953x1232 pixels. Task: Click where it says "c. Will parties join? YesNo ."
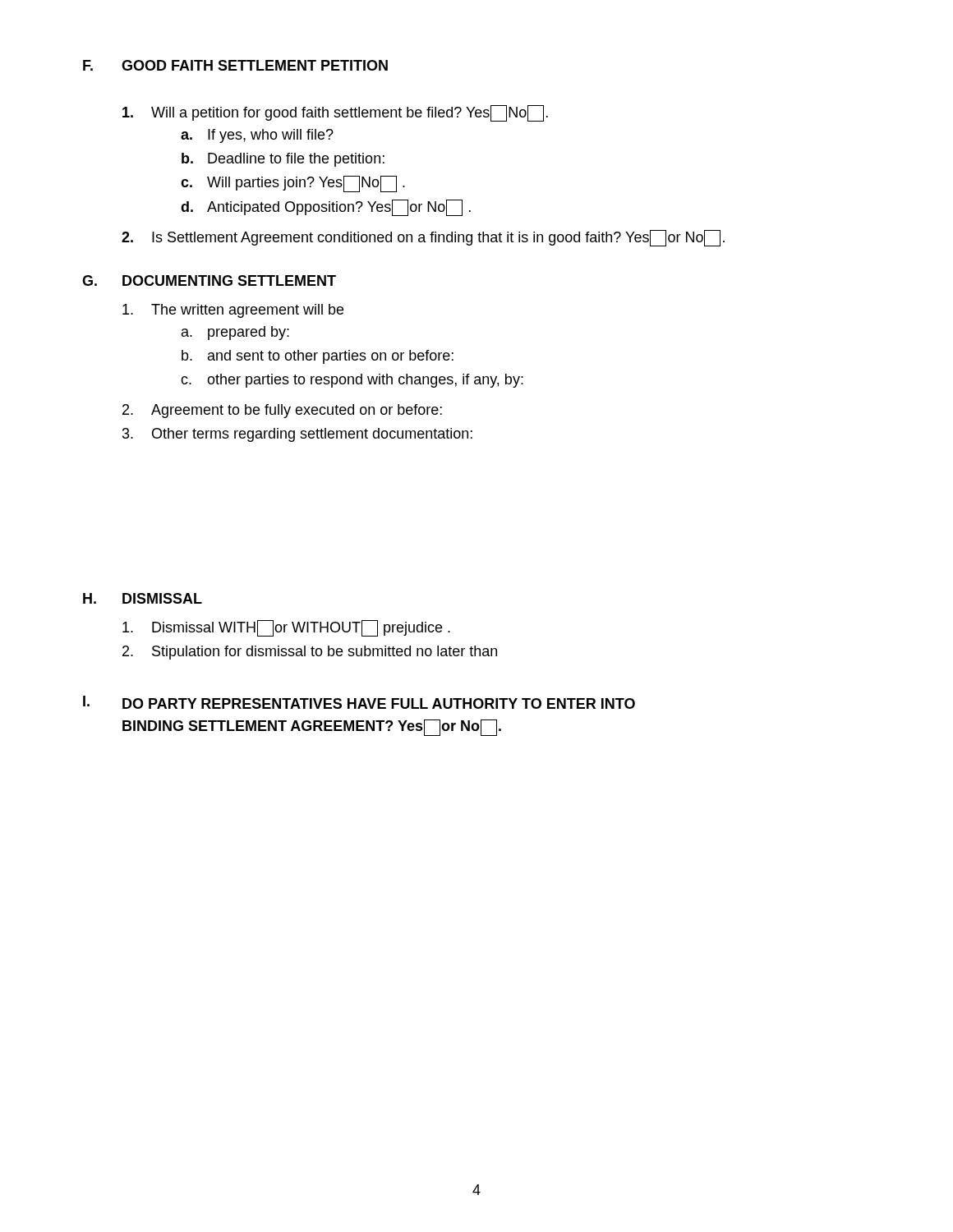pos(293,184)
